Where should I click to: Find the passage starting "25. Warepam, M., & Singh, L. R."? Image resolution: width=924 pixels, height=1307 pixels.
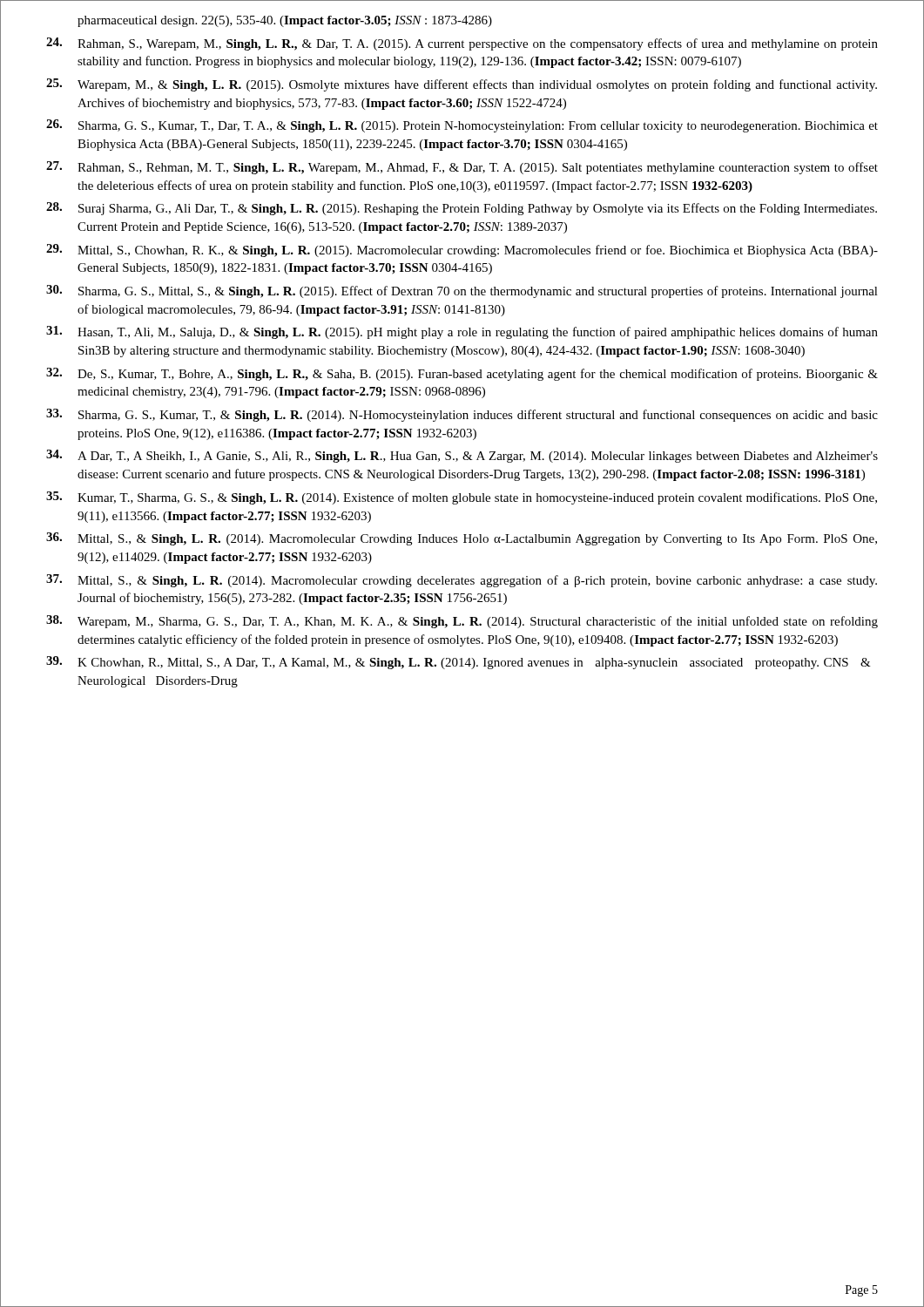click(462, 94)
